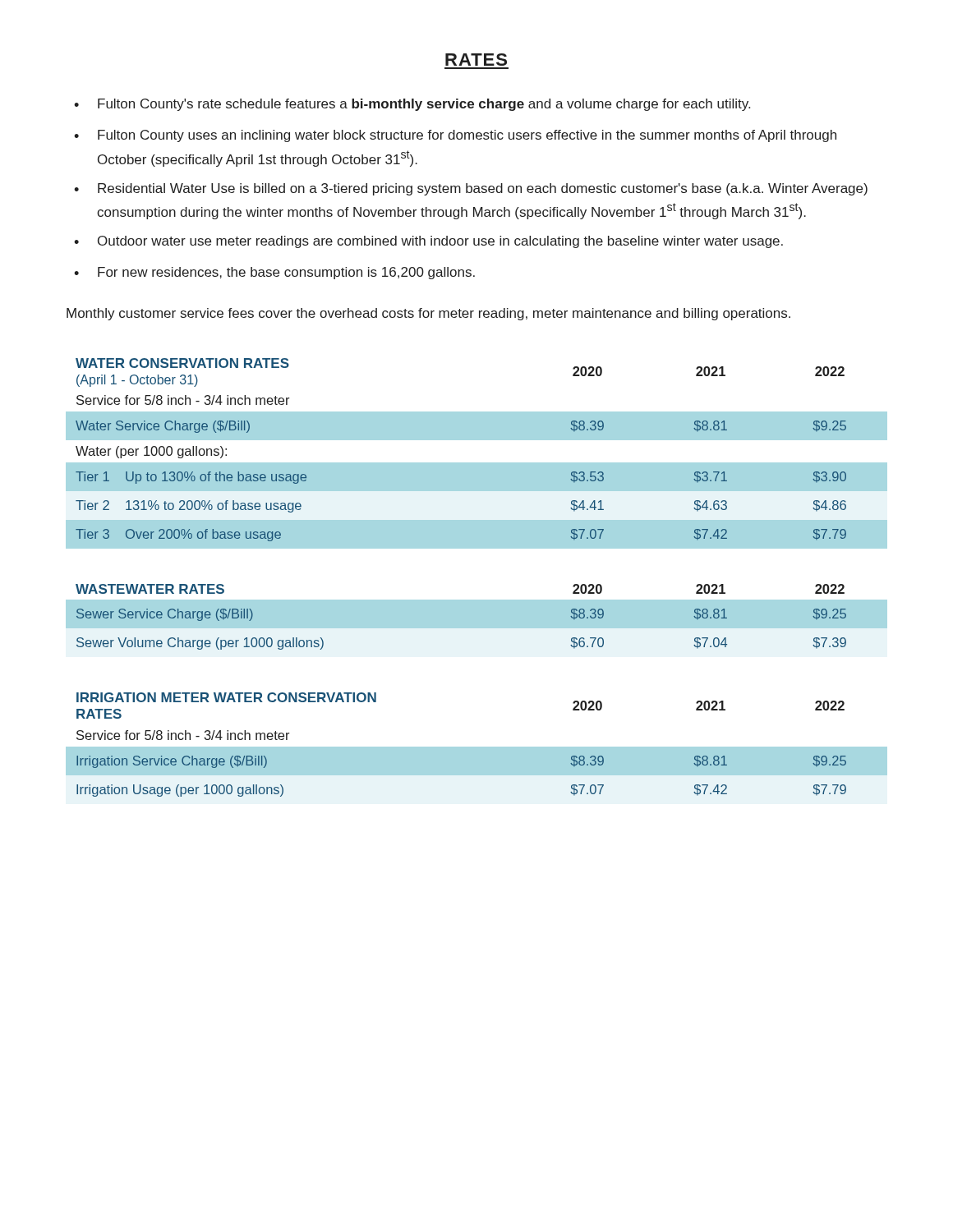Point to the block starting "• Outdoor water use meter readings"
This screenshot has width=953, height=1232.
pyautogui.click(x=481, y=243)
